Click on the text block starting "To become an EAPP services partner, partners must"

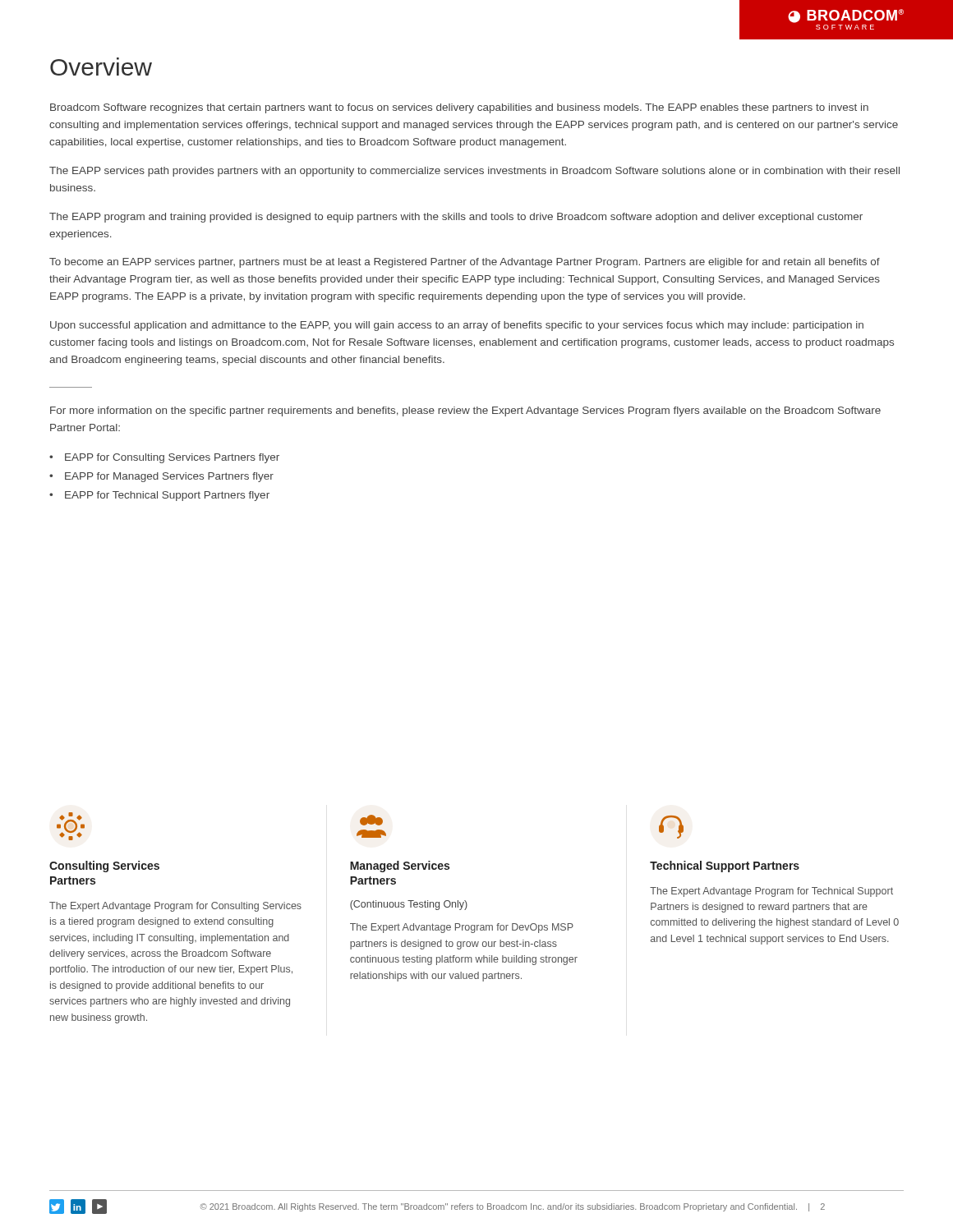[476, 280]
